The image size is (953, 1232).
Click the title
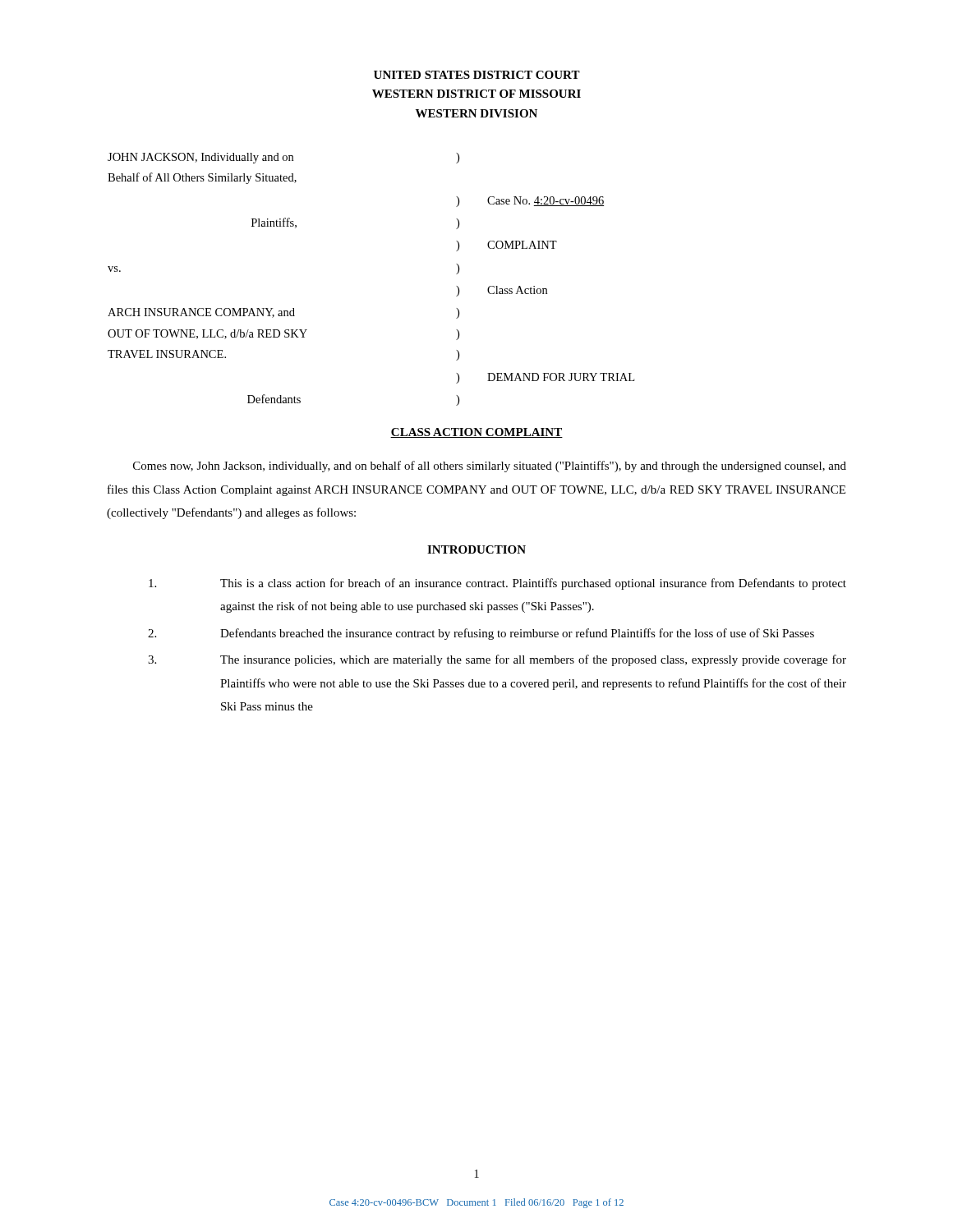click(476, 94)
